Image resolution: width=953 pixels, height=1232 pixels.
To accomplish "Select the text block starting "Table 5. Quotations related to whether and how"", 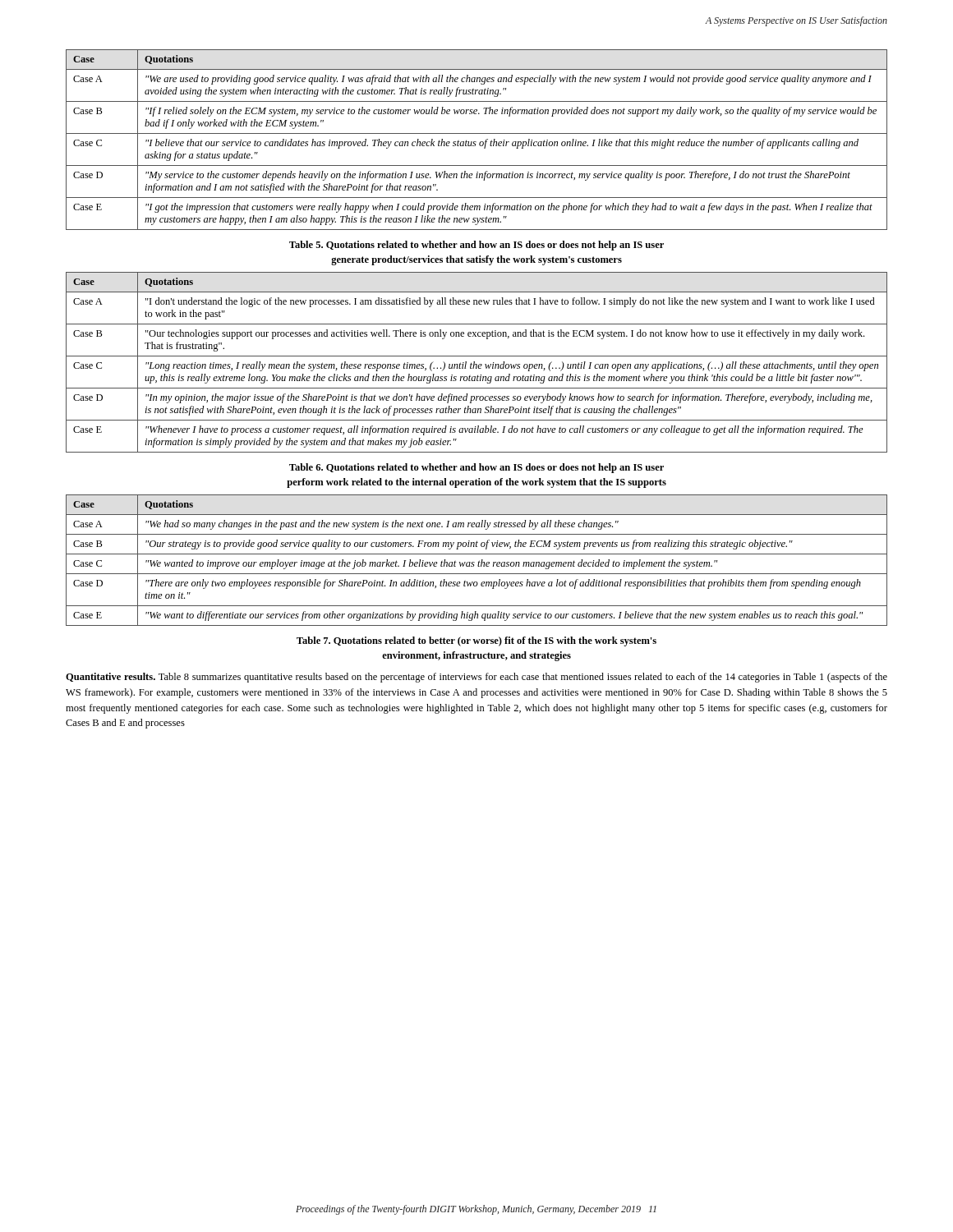I will (x=476, y=252).
